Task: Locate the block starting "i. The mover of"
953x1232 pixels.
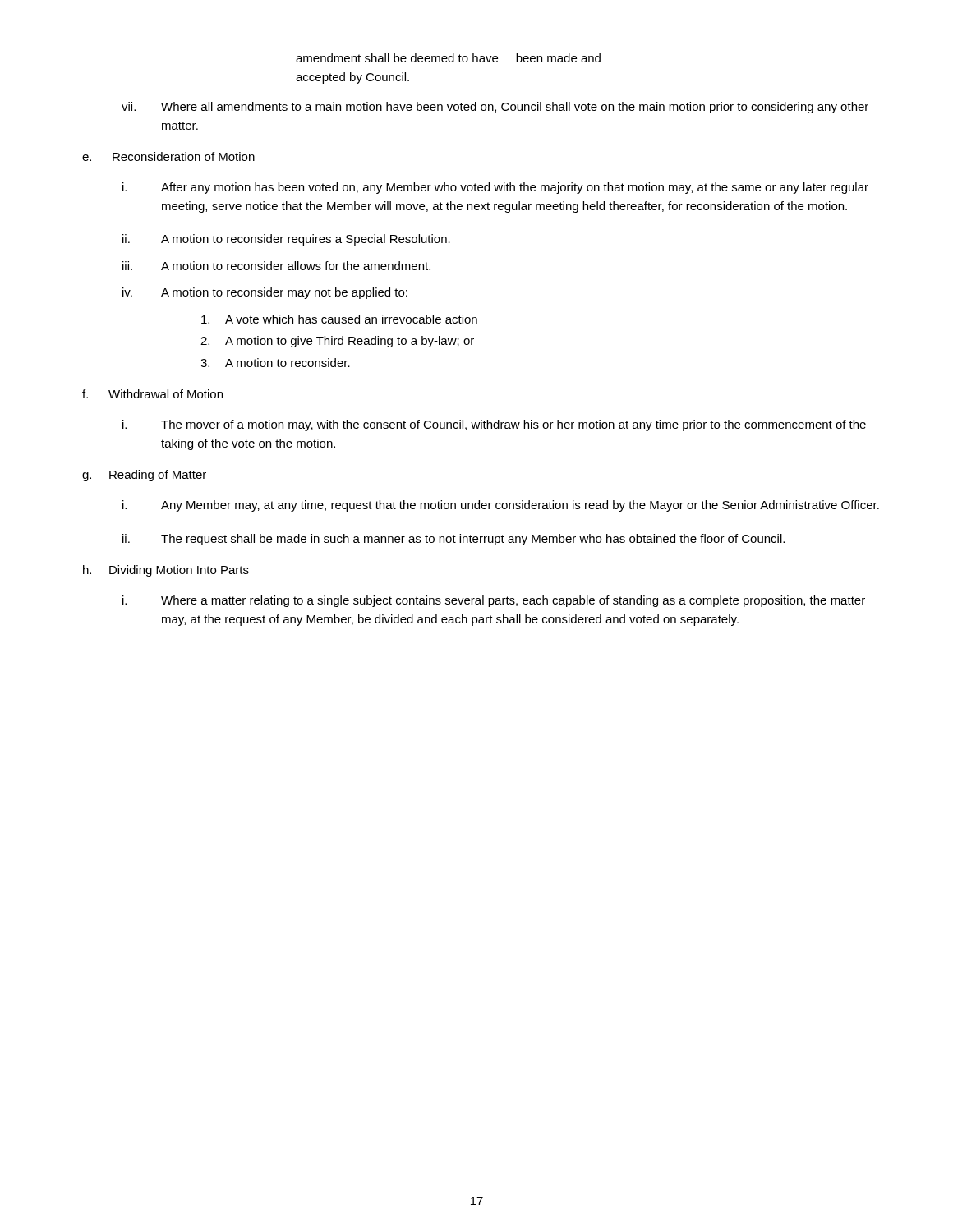Action: click(504, 434)
